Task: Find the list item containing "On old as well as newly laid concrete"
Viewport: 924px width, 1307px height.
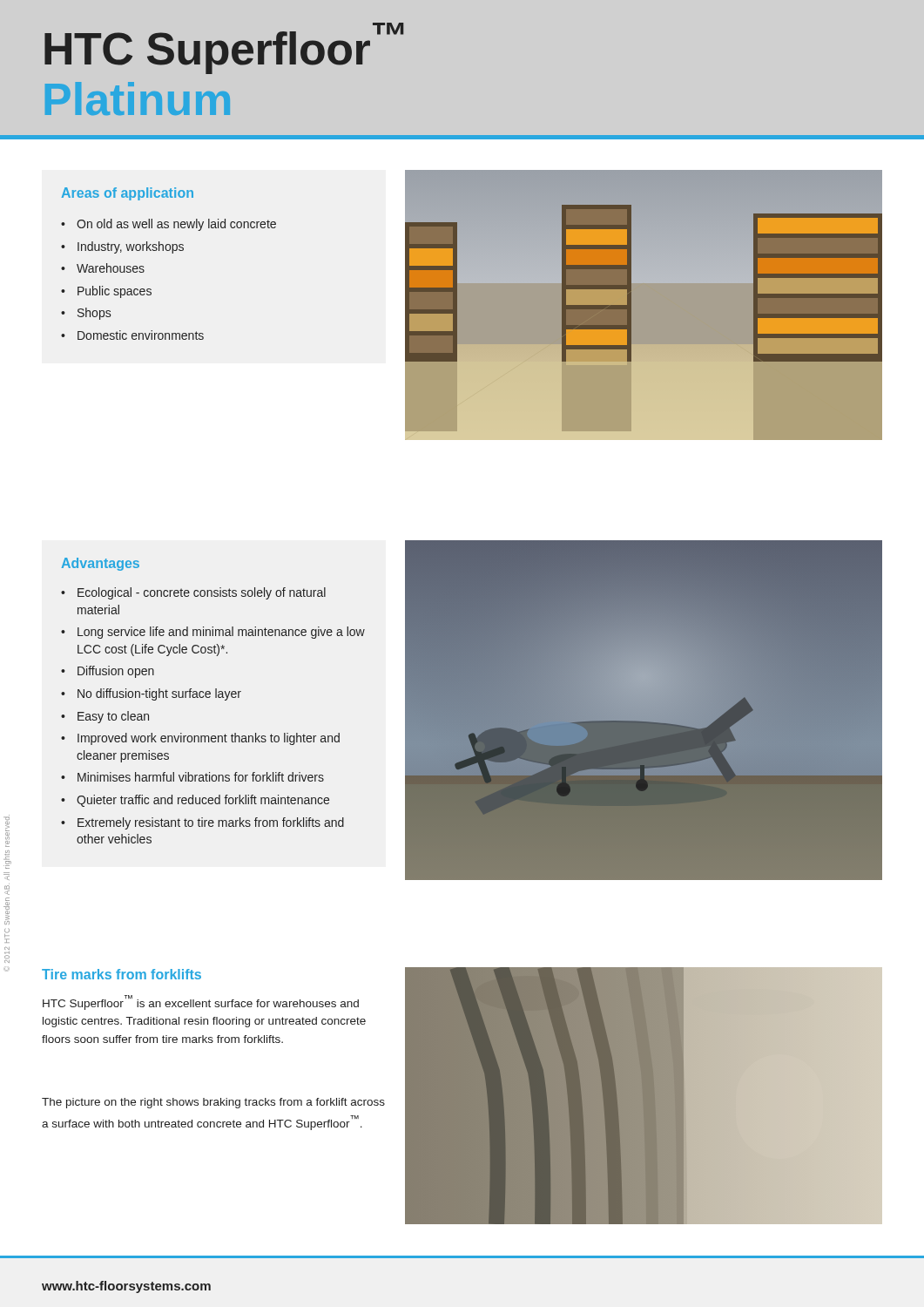Action: pos(177,224)
